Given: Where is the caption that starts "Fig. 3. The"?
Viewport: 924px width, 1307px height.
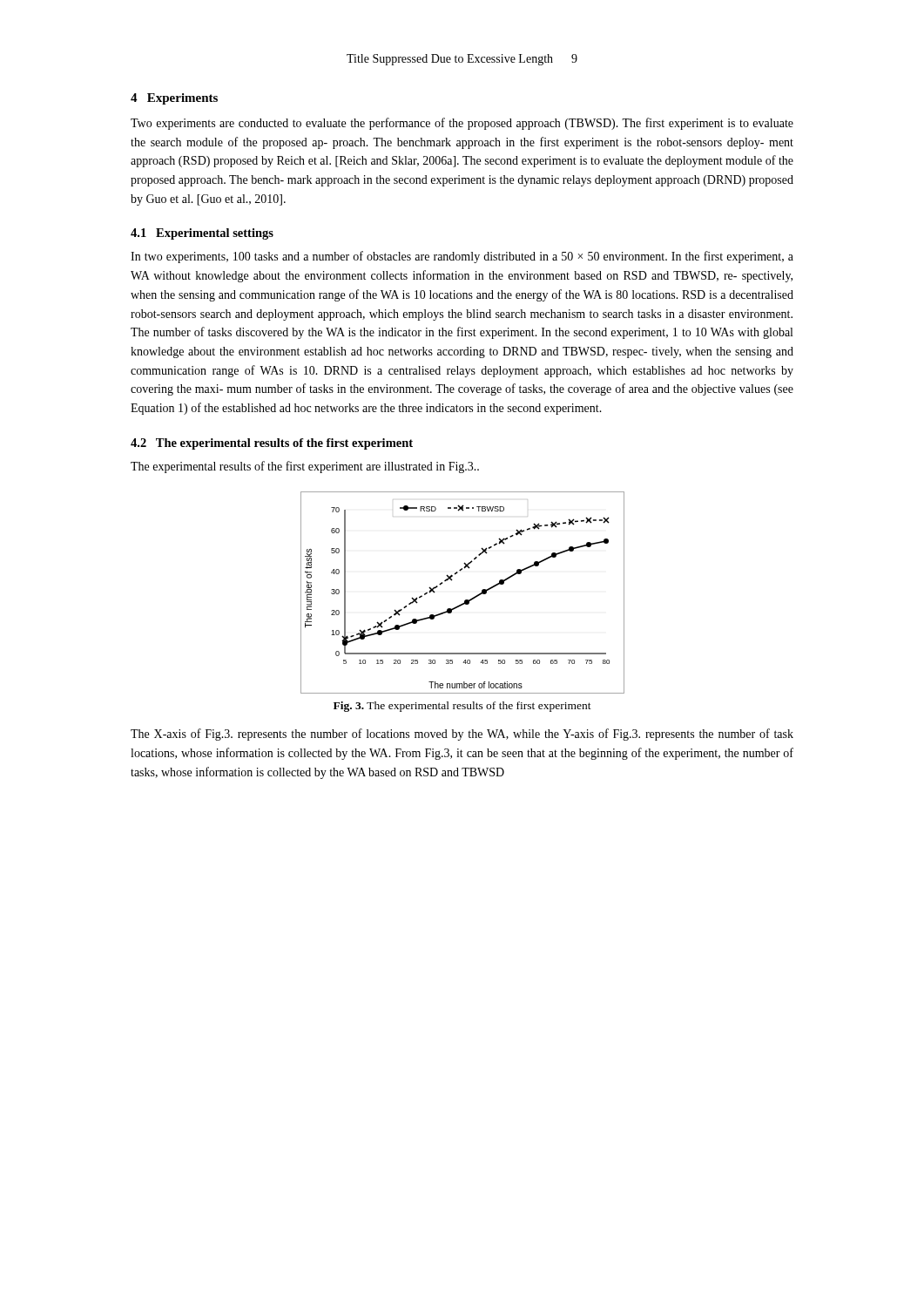Looking at the screenshot, I should (462, 706).
